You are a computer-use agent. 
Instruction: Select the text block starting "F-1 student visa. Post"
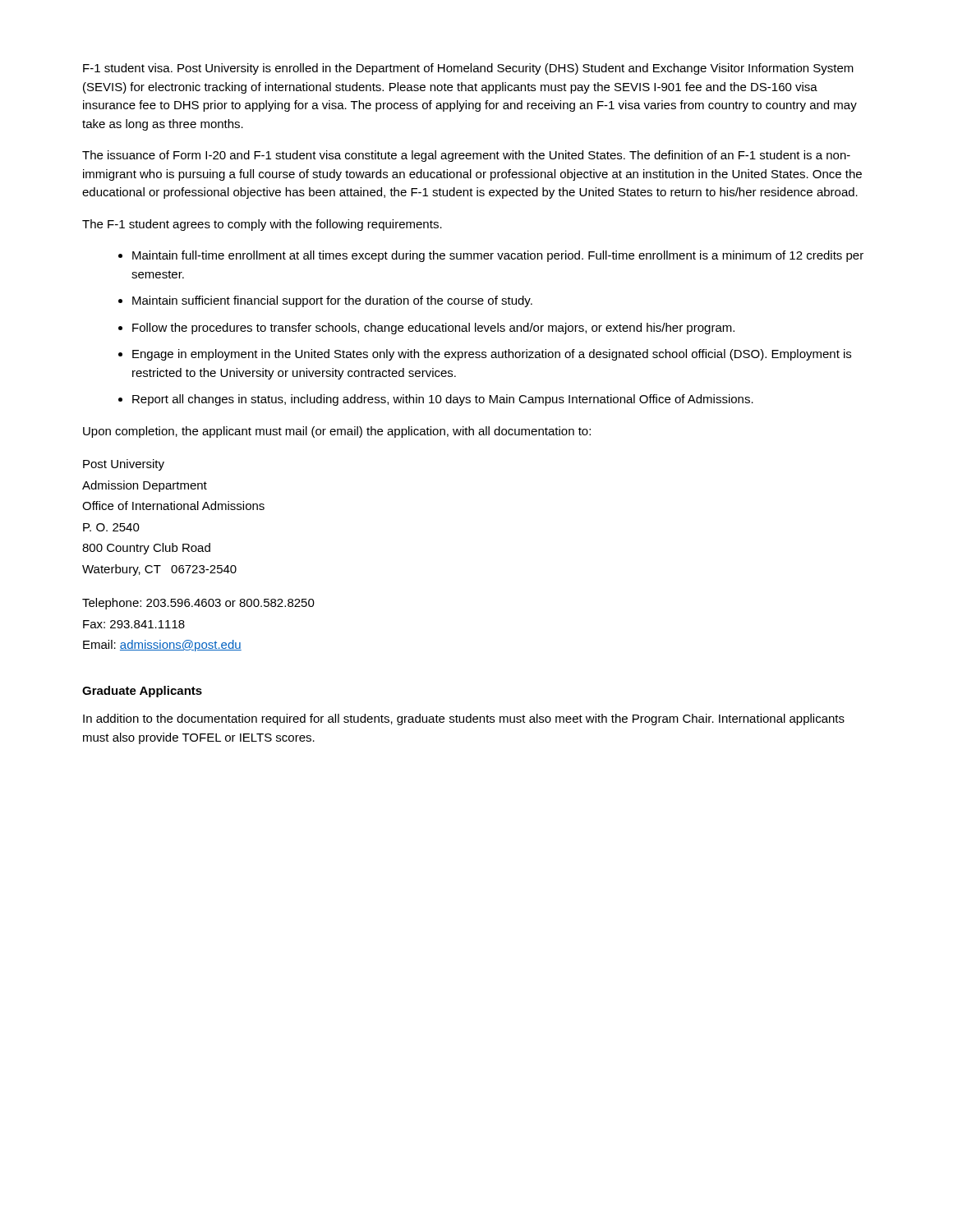click(x=476, y=96)
